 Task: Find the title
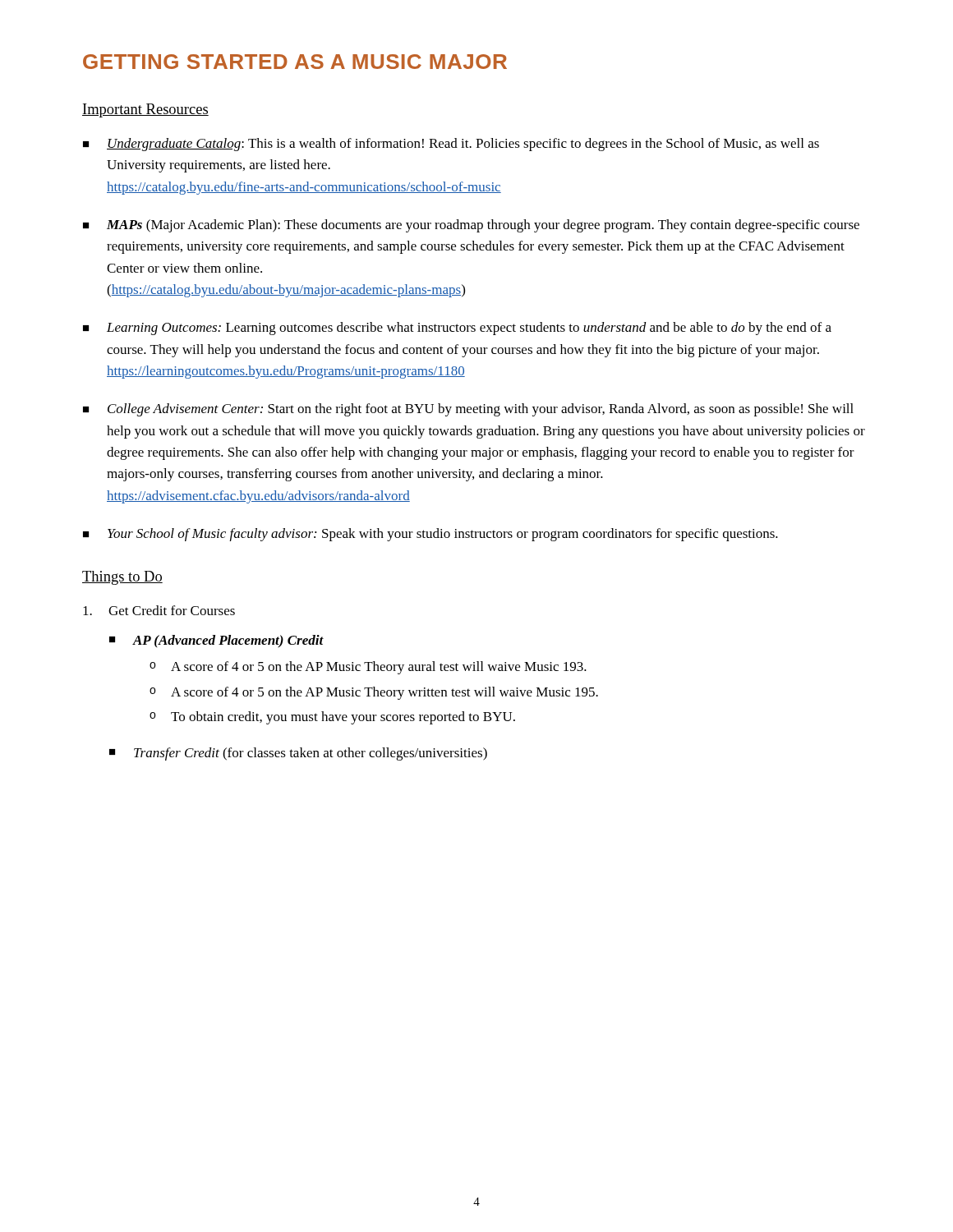pos(476,62)
